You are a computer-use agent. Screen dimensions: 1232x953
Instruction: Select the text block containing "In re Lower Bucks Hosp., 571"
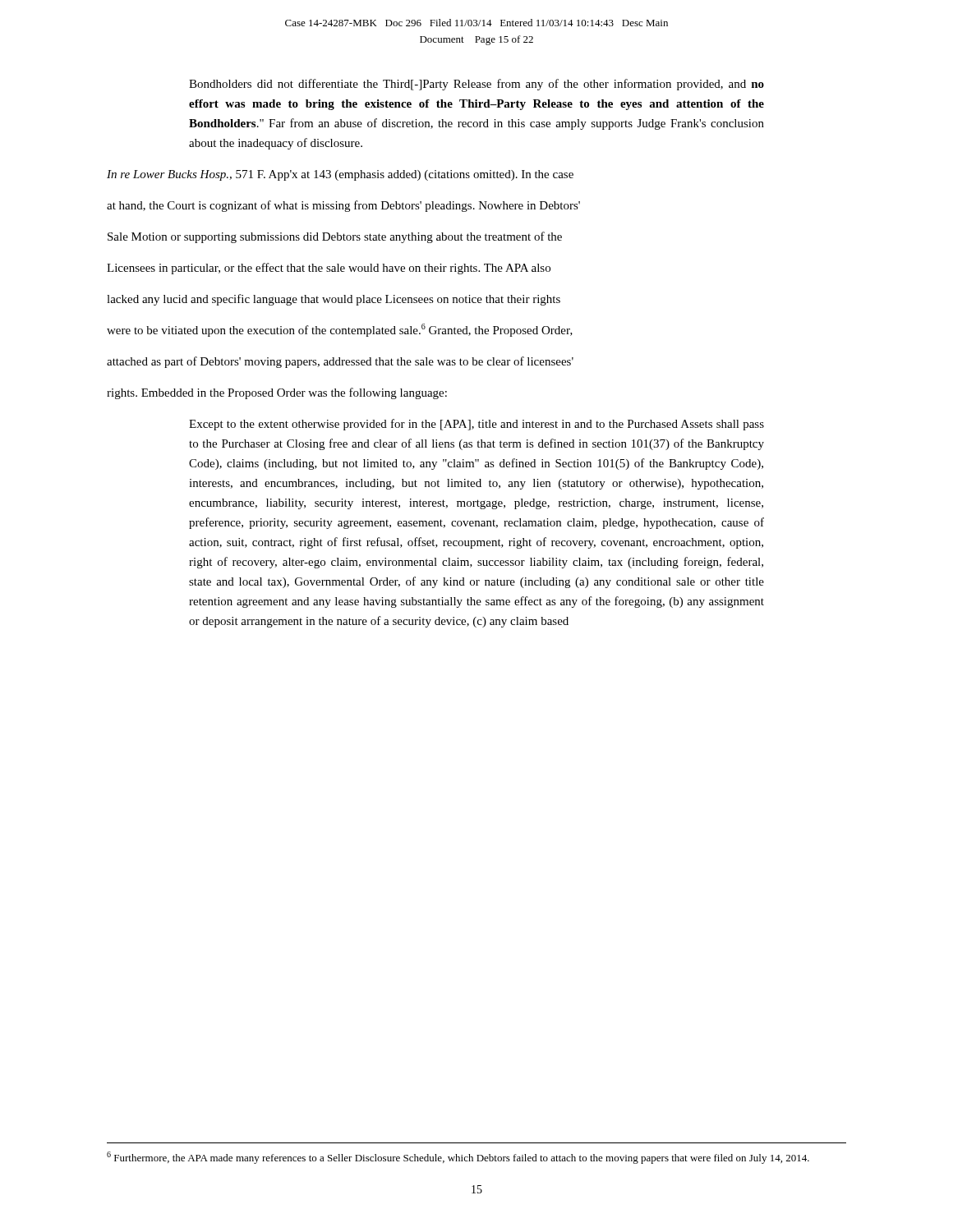(x=340, y=174)
